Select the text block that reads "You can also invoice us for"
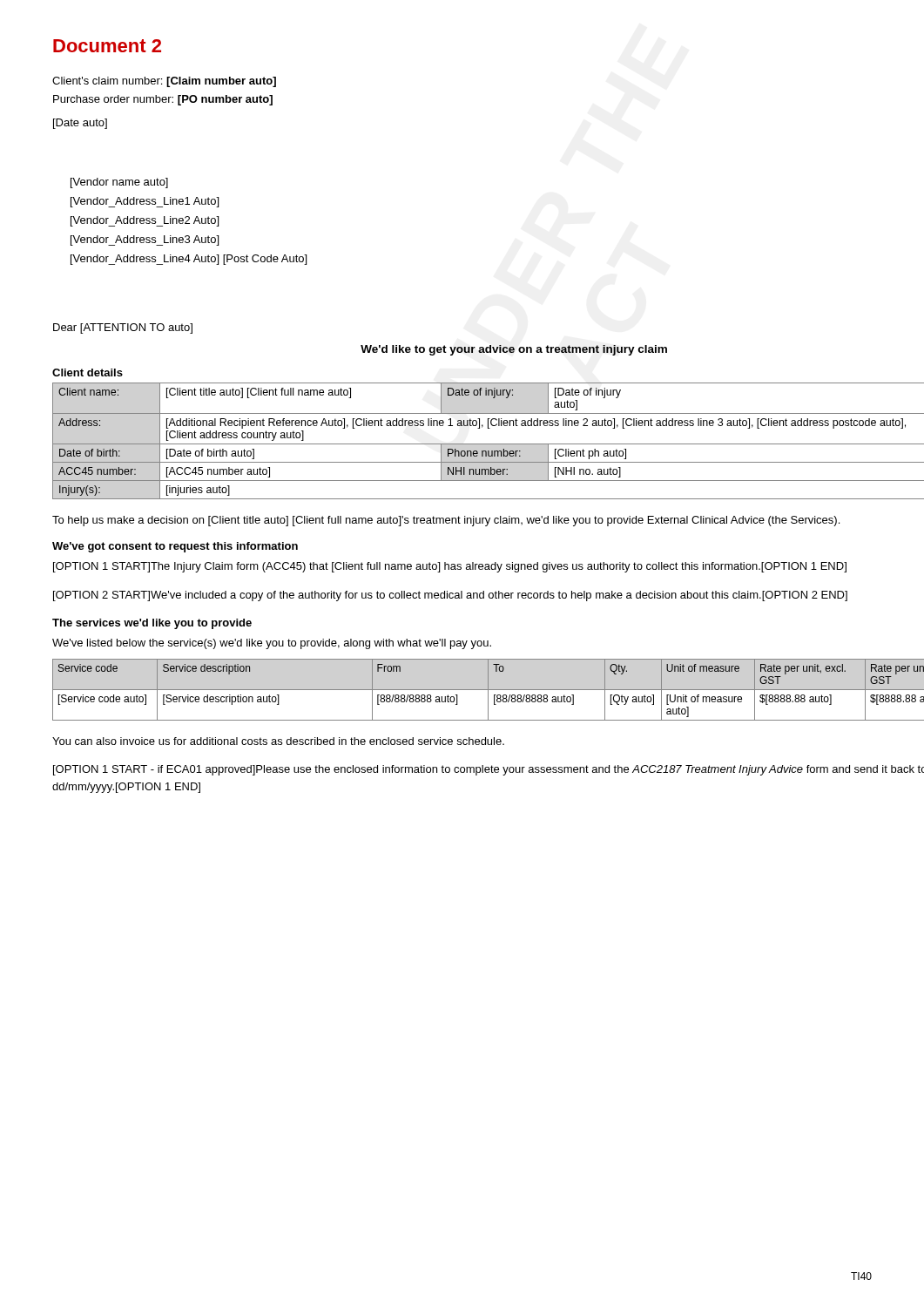This screenshot has width=924, height=1307. [x=279, y=741]
